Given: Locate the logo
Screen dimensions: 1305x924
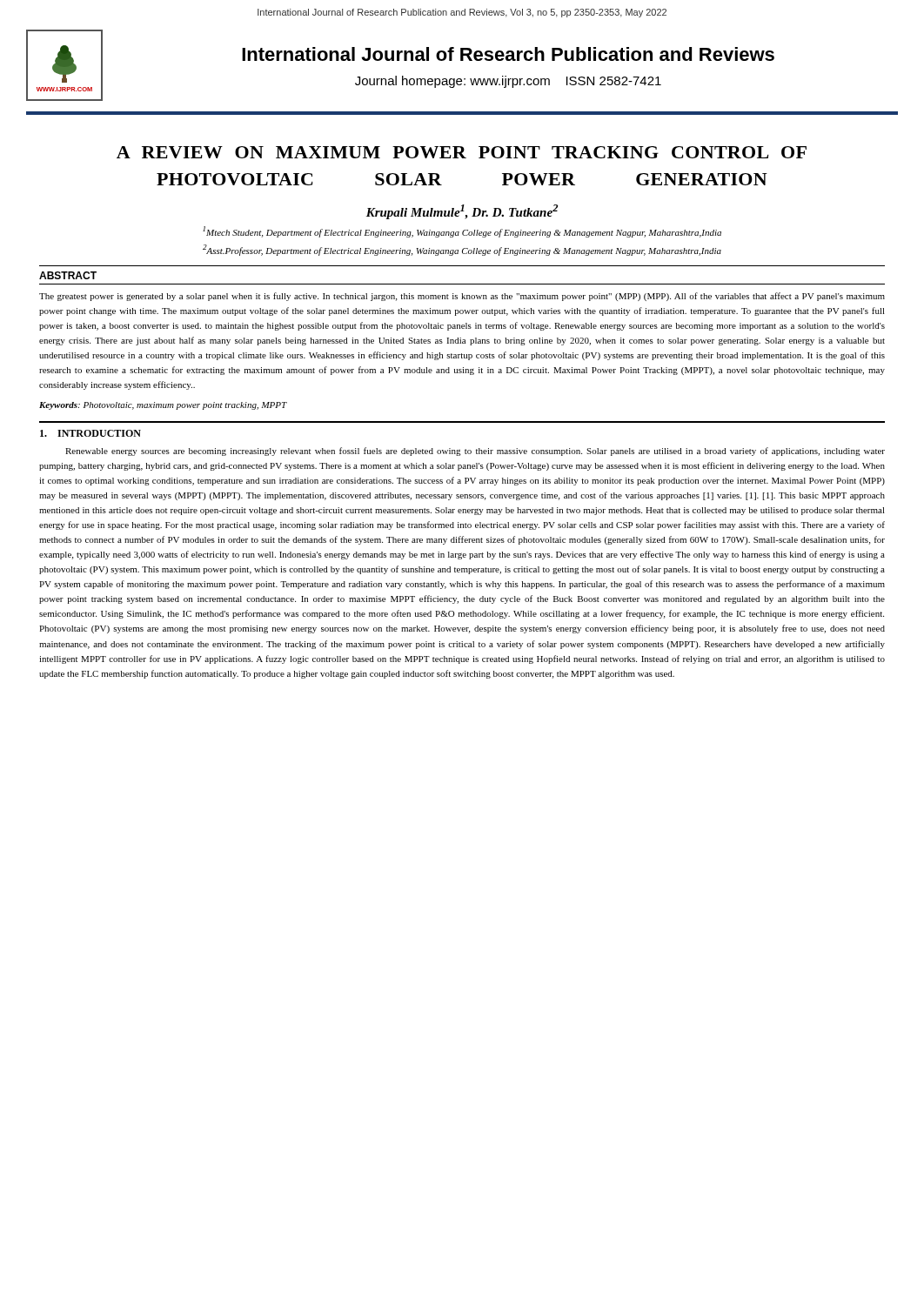Looking at the screenshot, I should 64,65.
